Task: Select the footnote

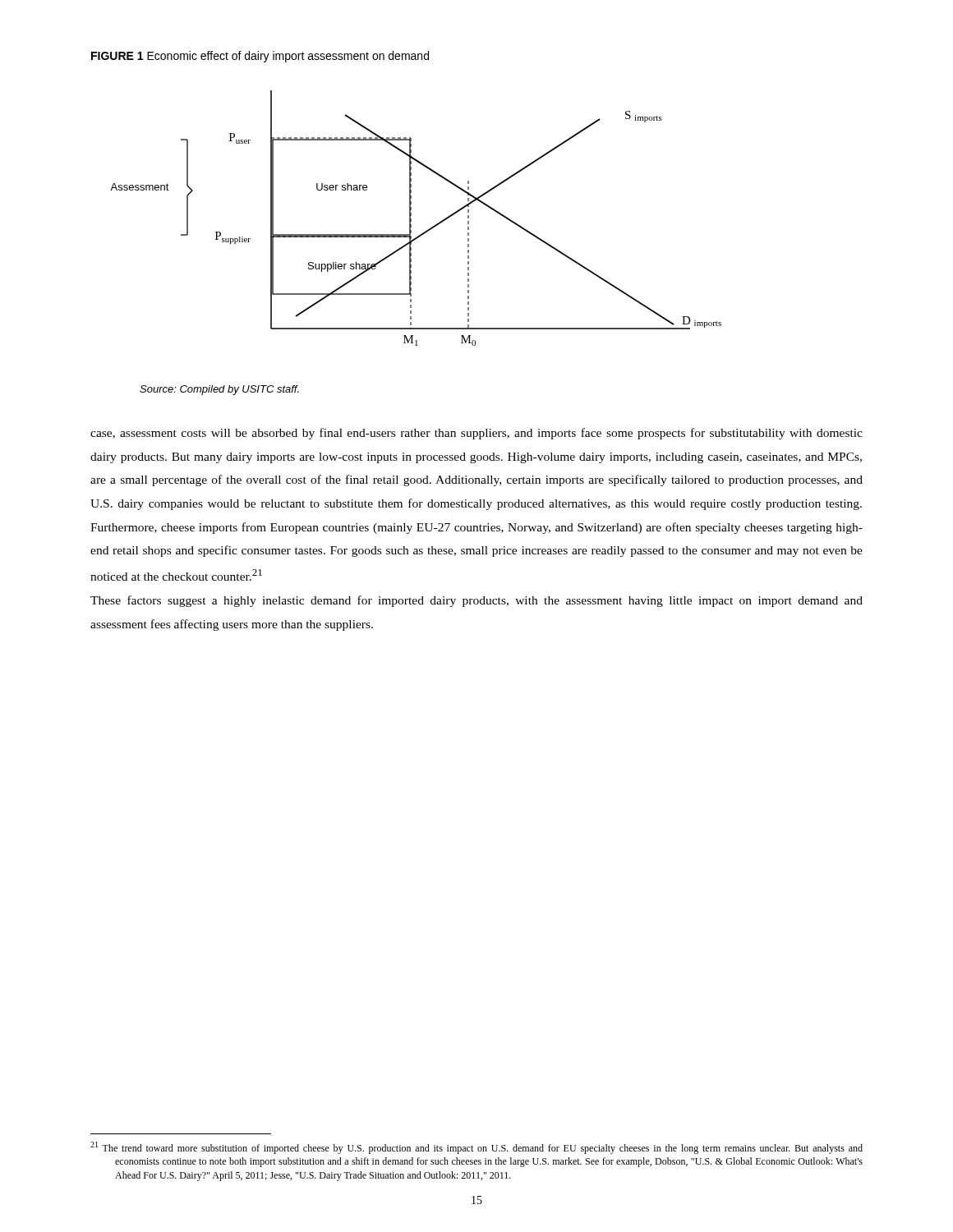Action: point(476,1160)
